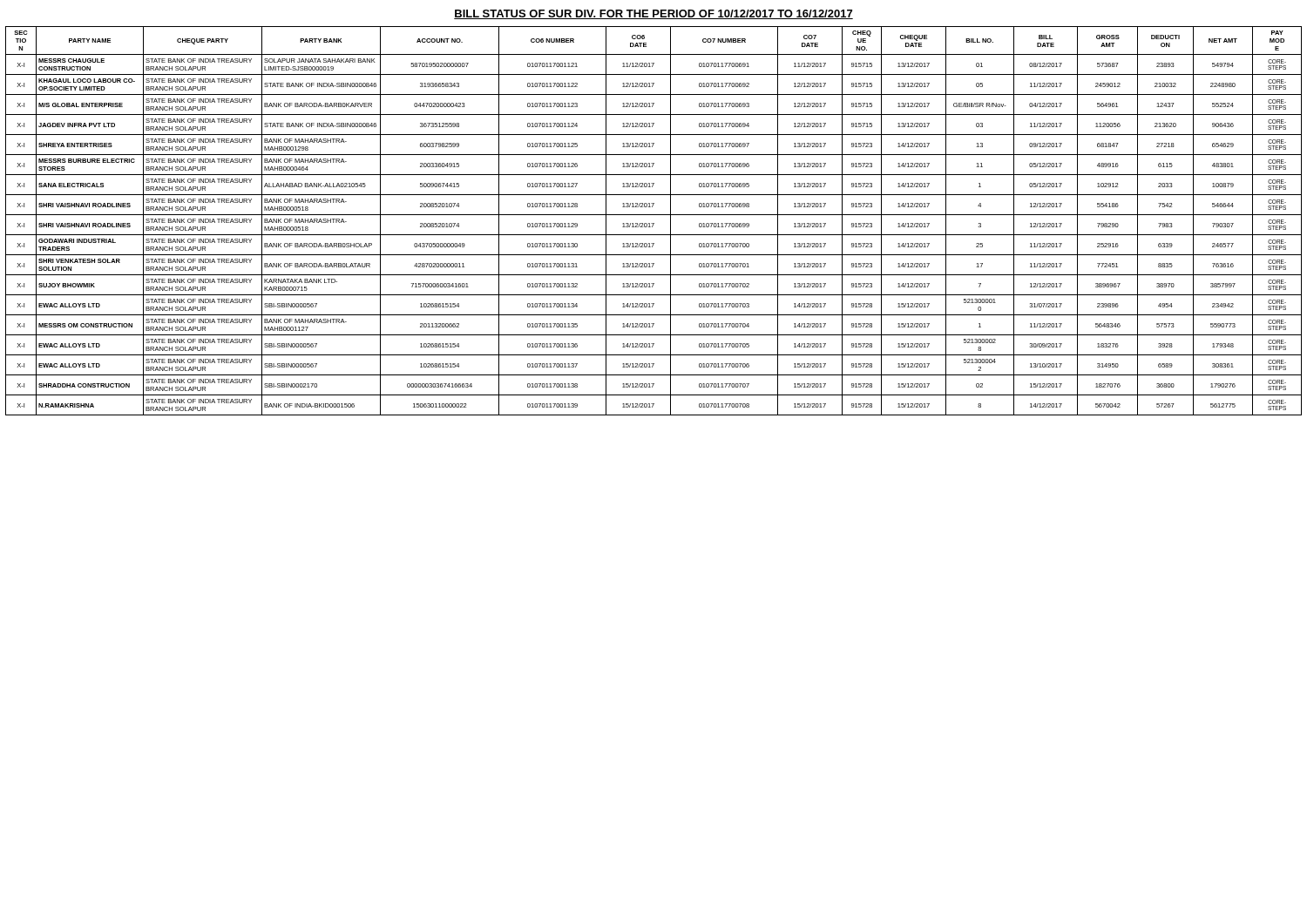Click the title
1307x924 pixels.
coord(654,13)
